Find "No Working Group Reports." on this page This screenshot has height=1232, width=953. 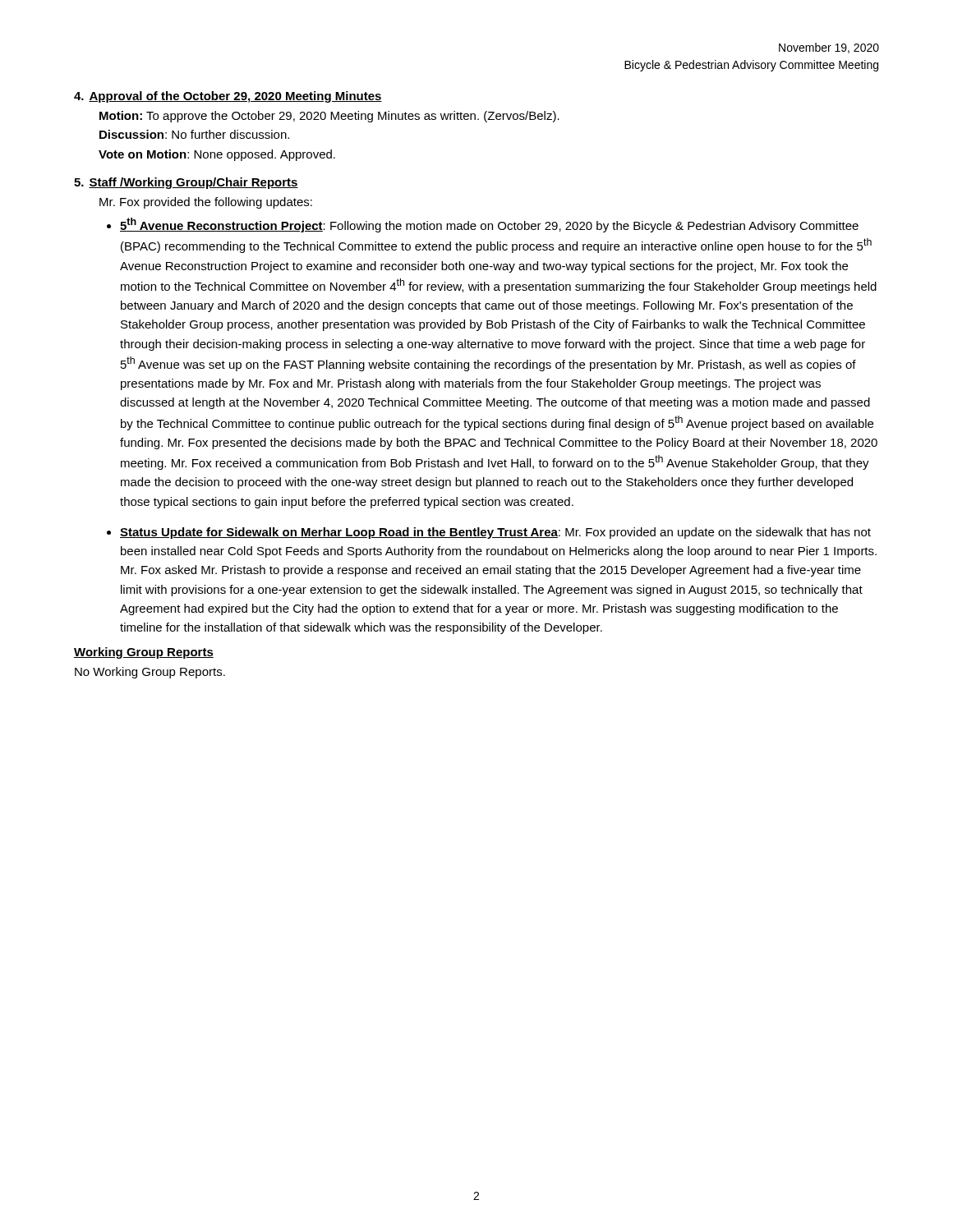150,672
